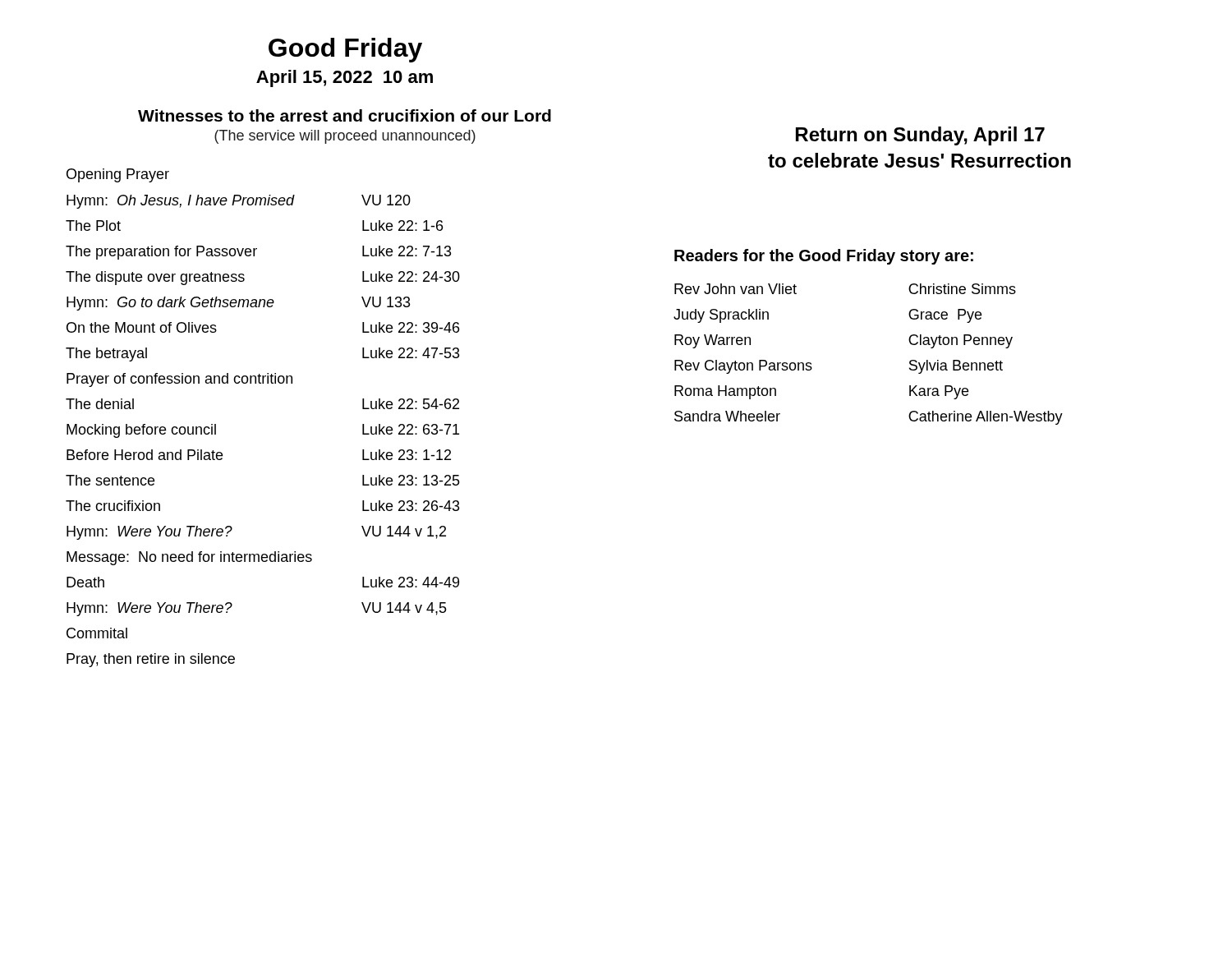Select the list item with the text "VU 133"

pos(386,302)
